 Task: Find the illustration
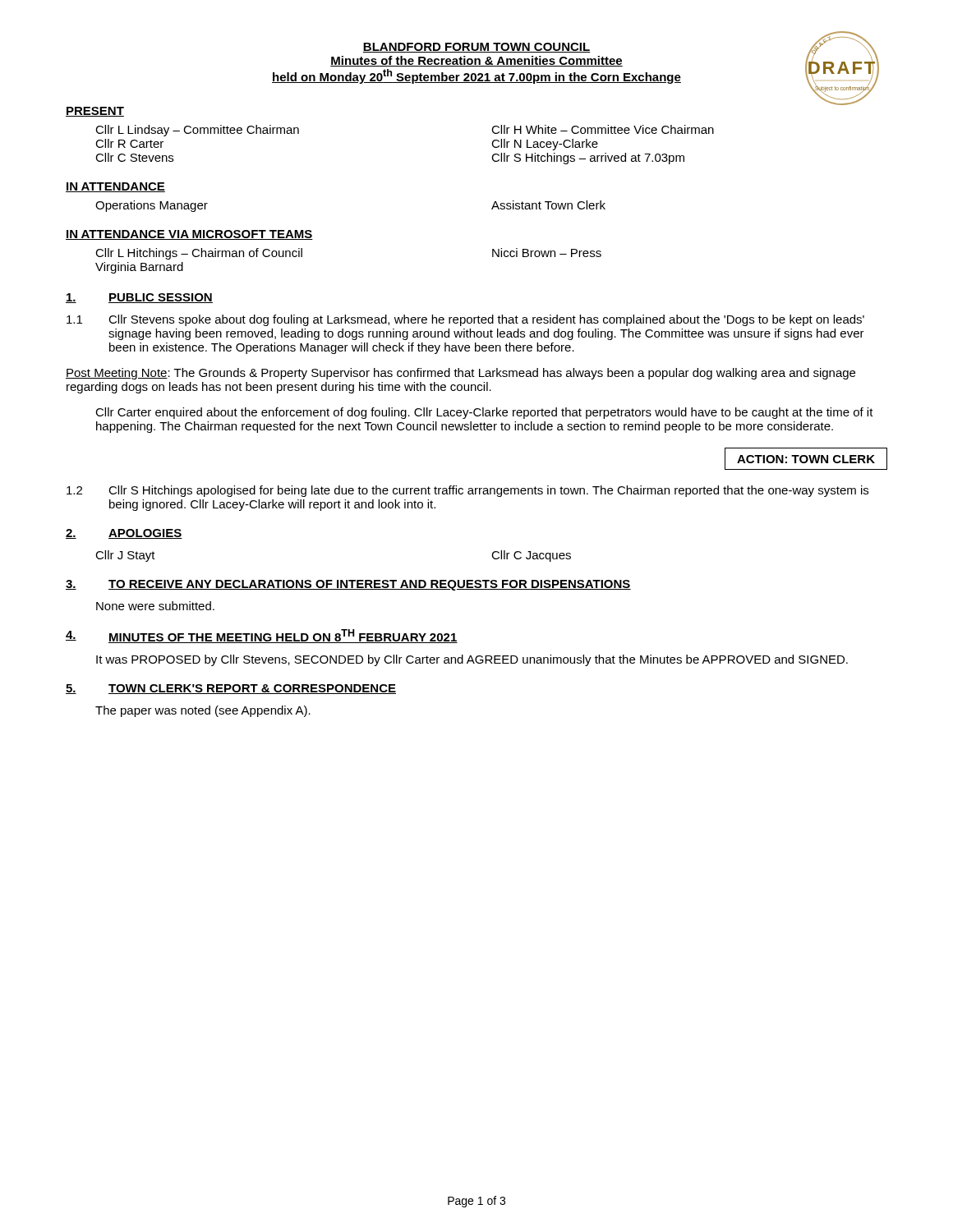[842, 69]
